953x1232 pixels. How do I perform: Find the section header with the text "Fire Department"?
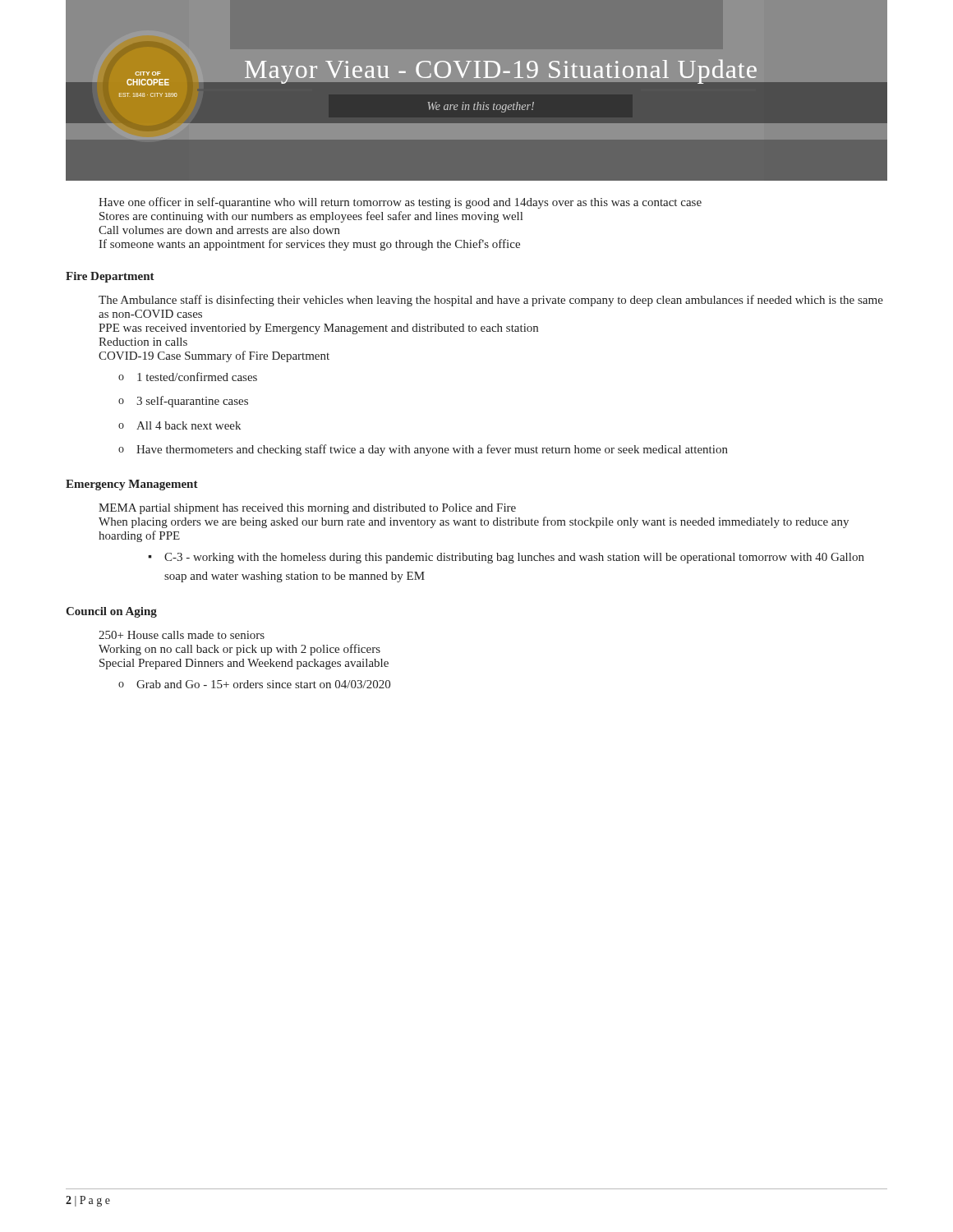click(x=110, y=276)
